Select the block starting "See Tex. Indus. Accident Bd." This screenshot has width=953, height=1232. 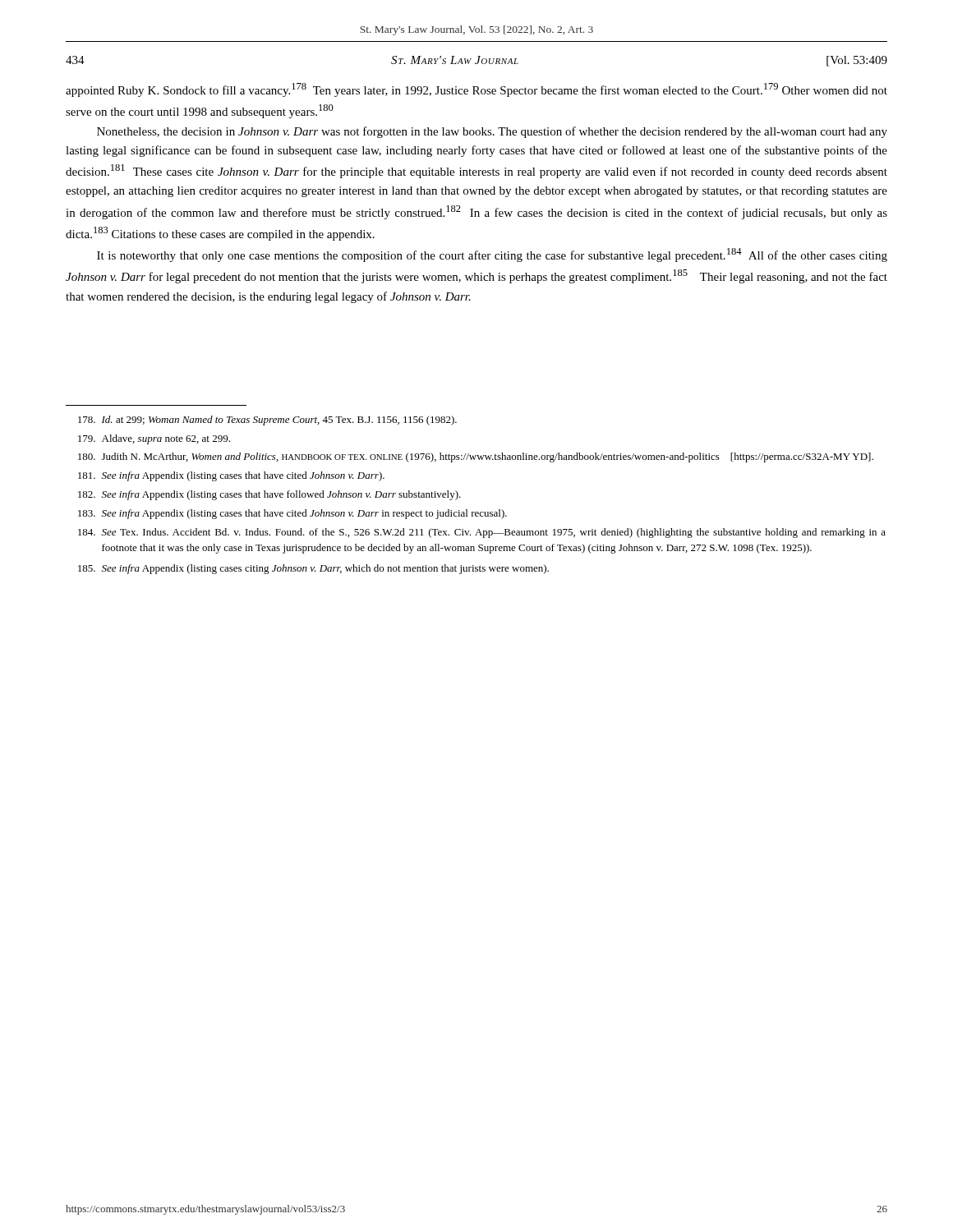point(476,540)
